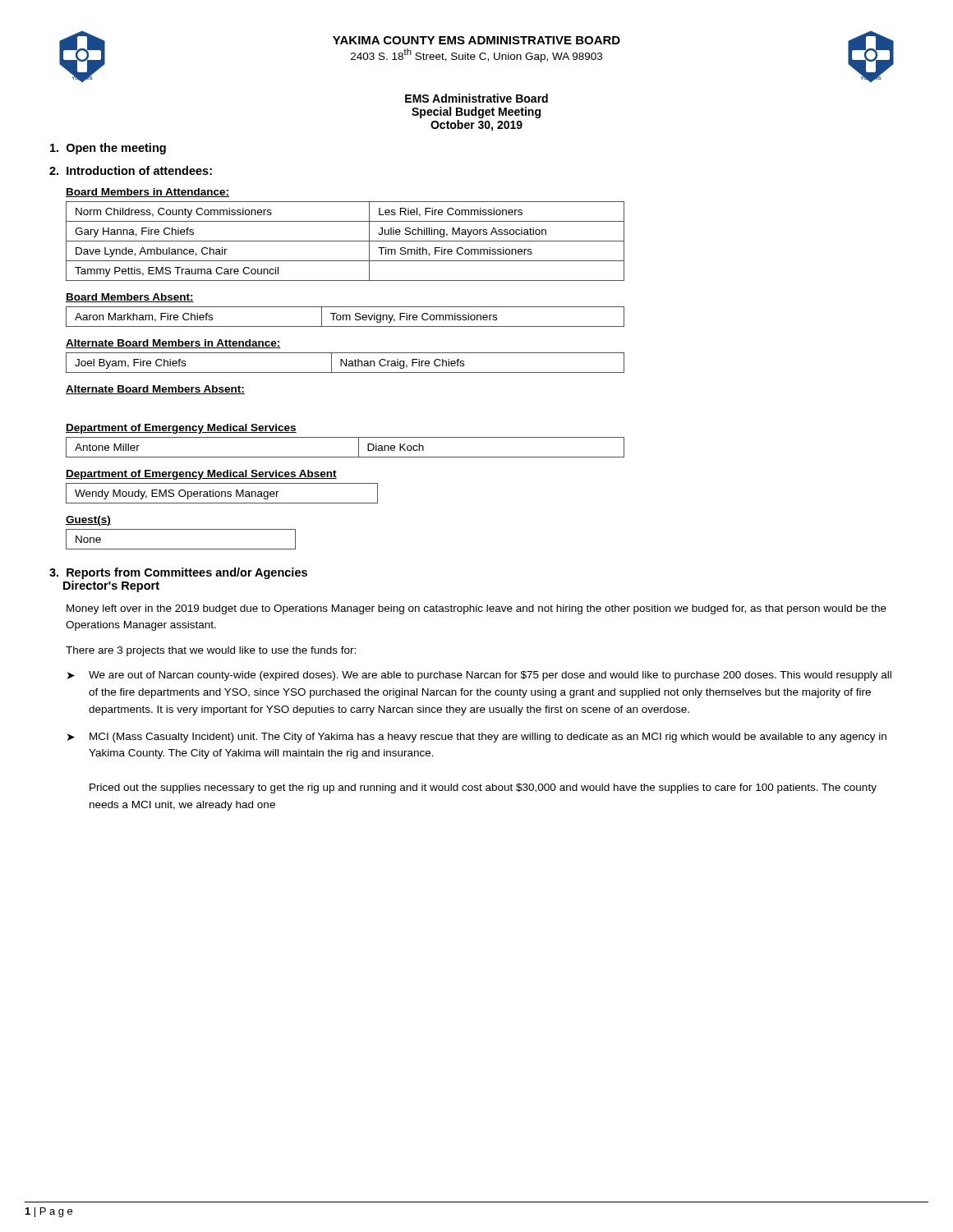Find the table that mentions "Dave Lynde, Ambulance, Chair"
The image size is (953, 1232).
pyautogui.click(x=485, y=241)
